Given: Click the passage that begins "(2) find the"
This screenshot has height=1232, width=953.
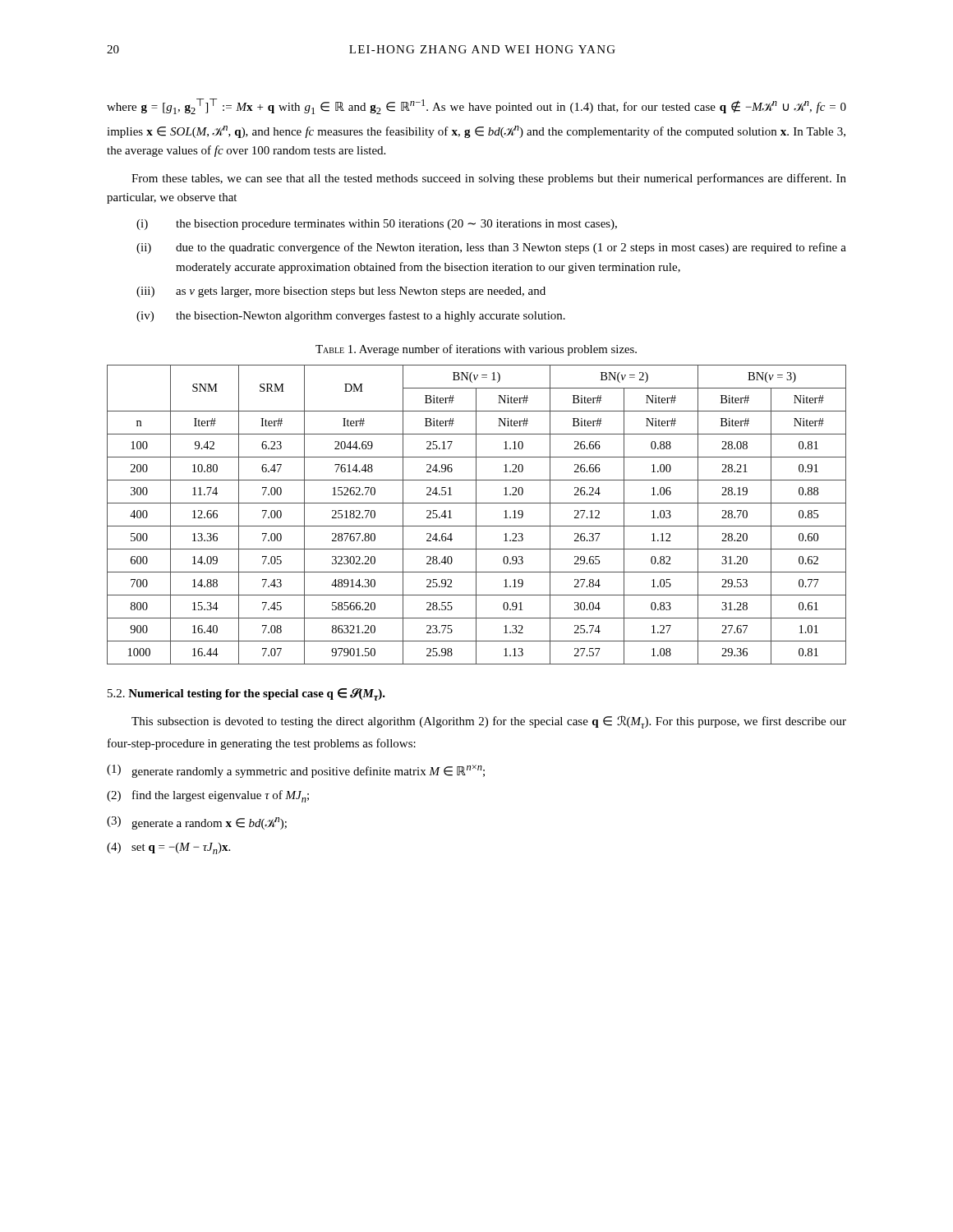Looking at the screenshot, I should click(208, 796).
